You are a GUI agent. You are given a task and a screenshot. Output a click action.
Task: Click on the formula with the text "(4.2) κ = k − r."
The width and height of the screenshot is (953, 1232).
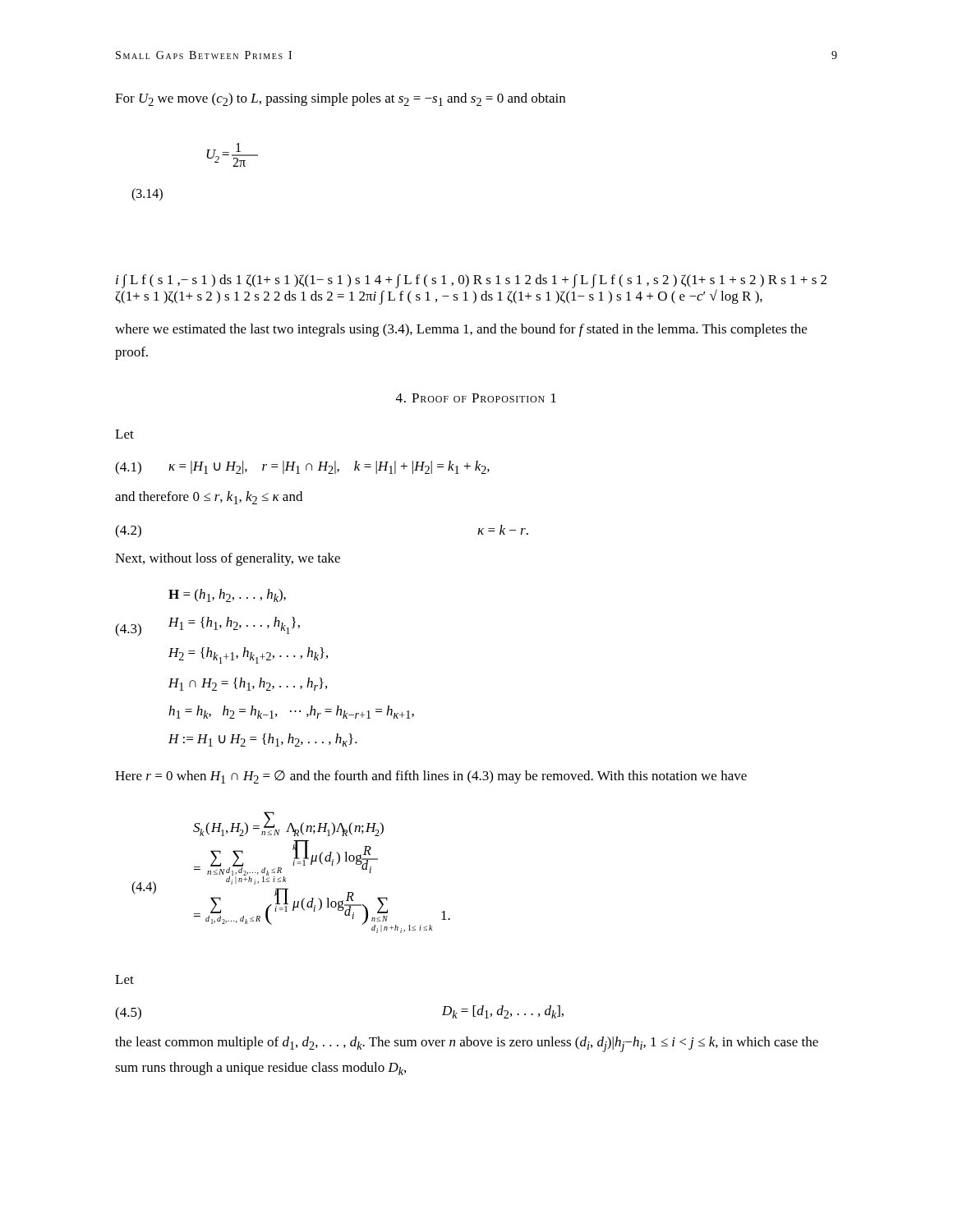point(476,531)
